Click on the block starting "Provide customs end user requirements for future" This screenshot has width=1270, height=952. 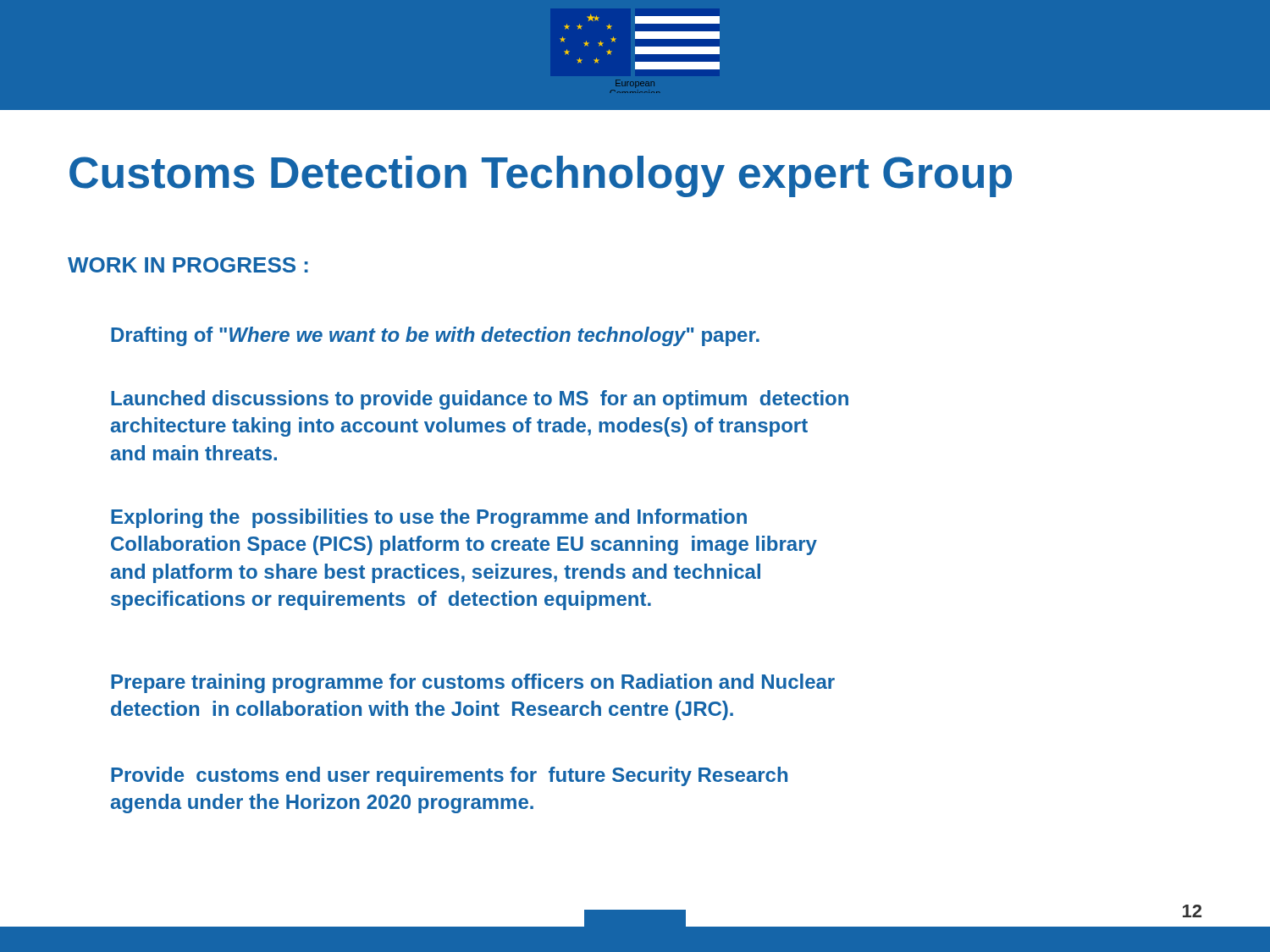click(x=449, y=788)
